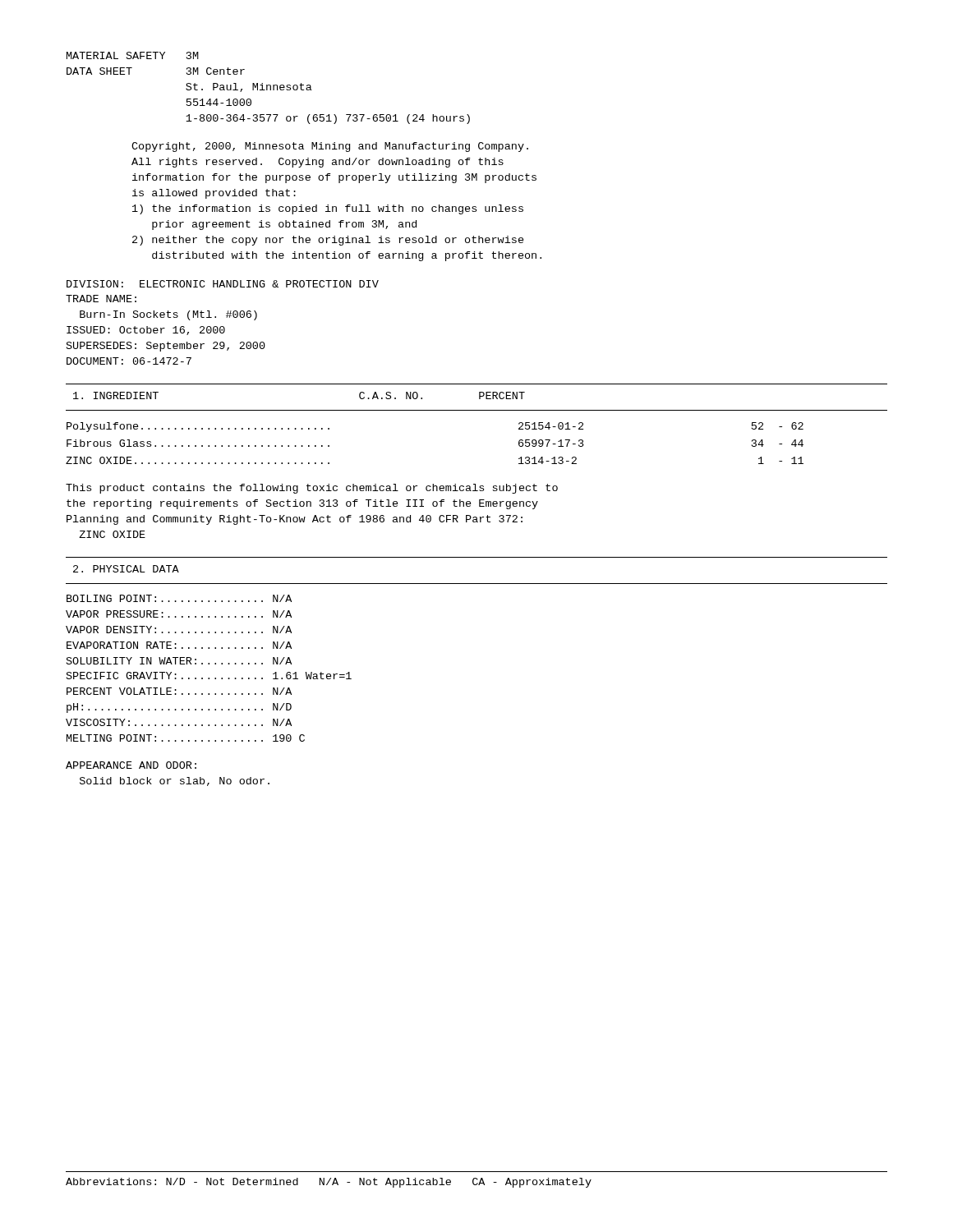
Task: Click on the text block starting "2. PHYSICAL DATA"
Action: click(x=122, y=570)
